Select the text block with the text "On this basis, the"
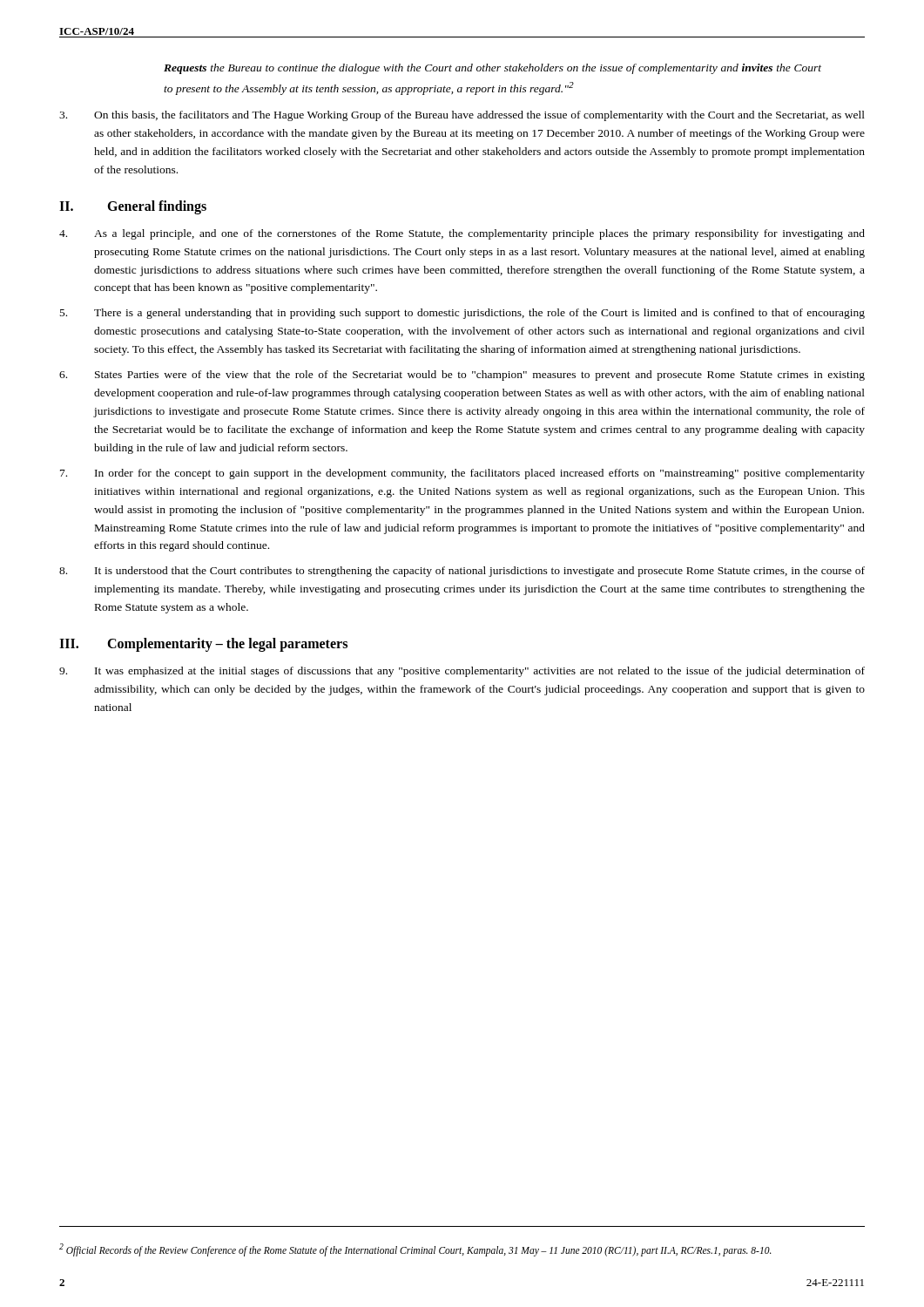 (462, 143)
